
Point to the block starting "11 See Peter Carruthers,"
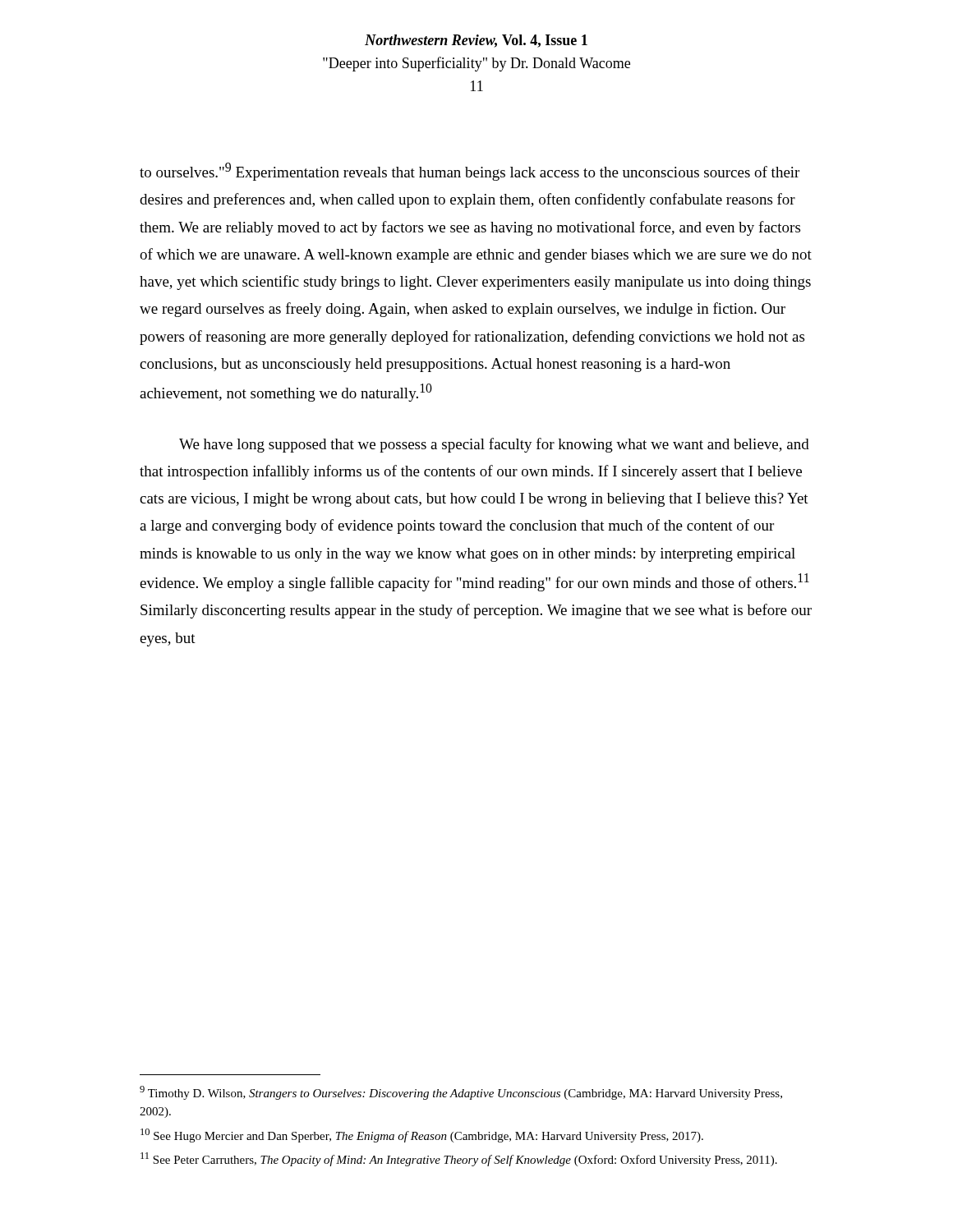pyautogui.click(x=459, y=1158)
